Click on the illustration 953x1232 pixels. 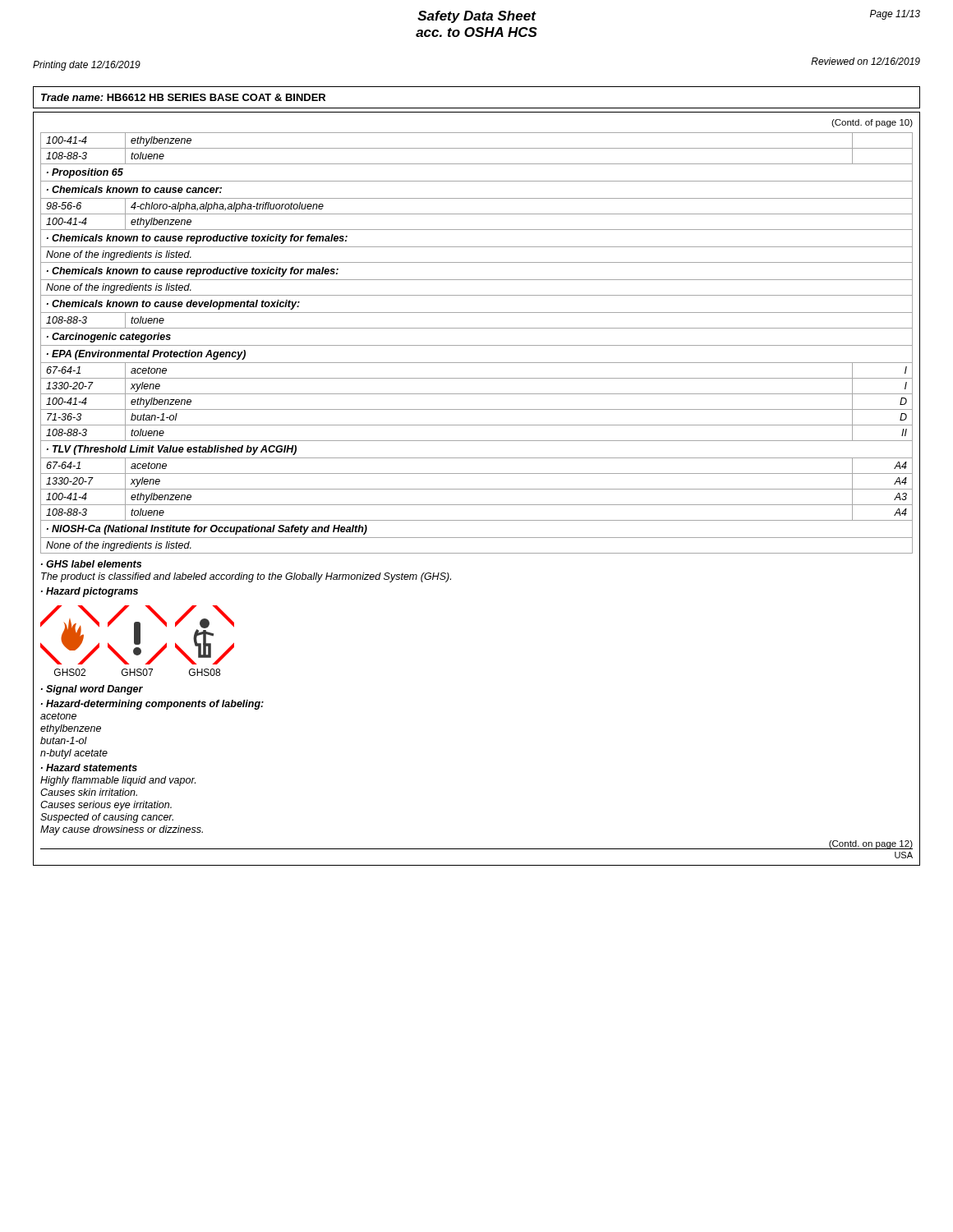pyautogui.click(x=476, y=642)
